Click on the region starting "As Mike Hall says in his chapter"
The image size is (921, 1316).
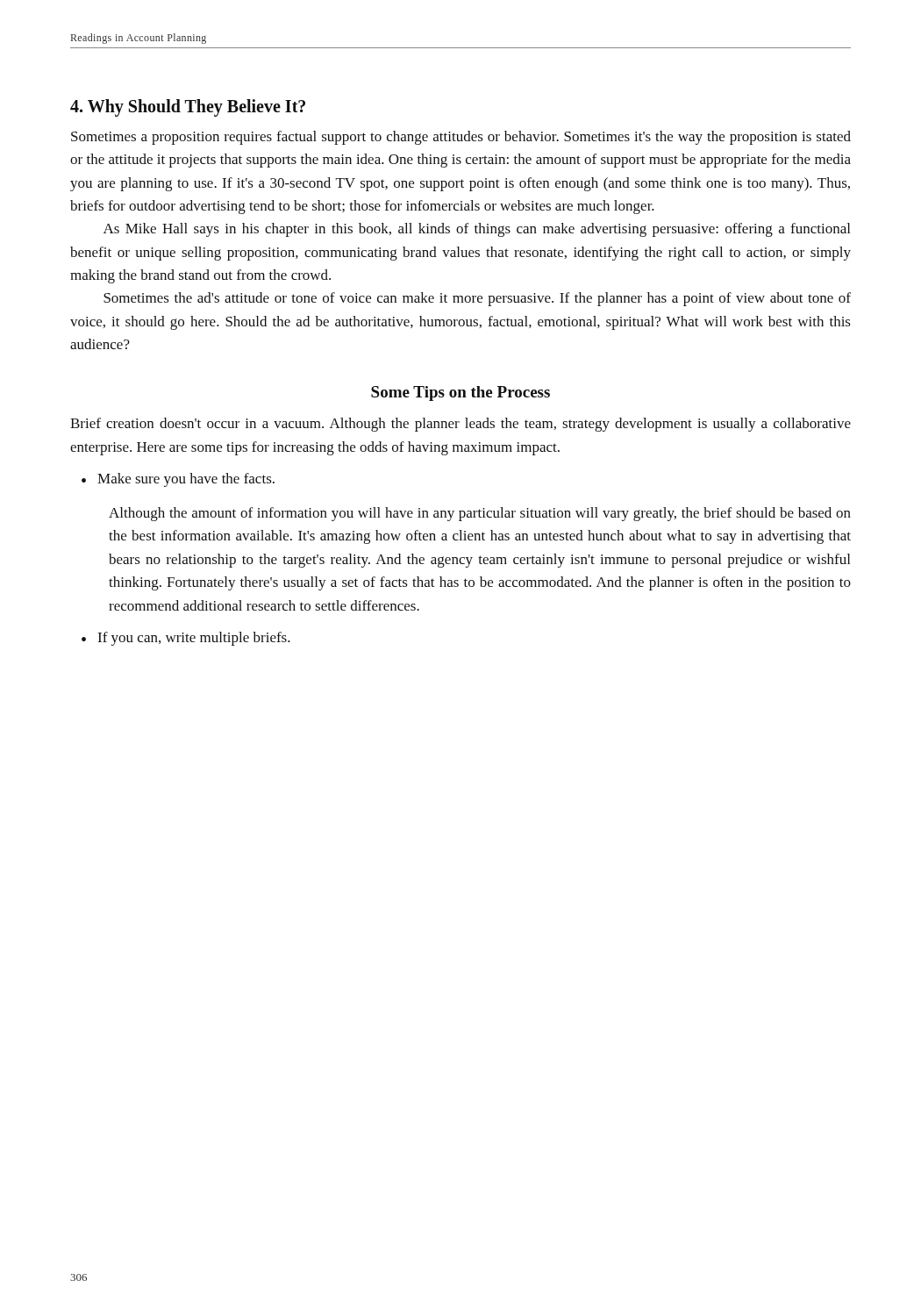[460, 253]
